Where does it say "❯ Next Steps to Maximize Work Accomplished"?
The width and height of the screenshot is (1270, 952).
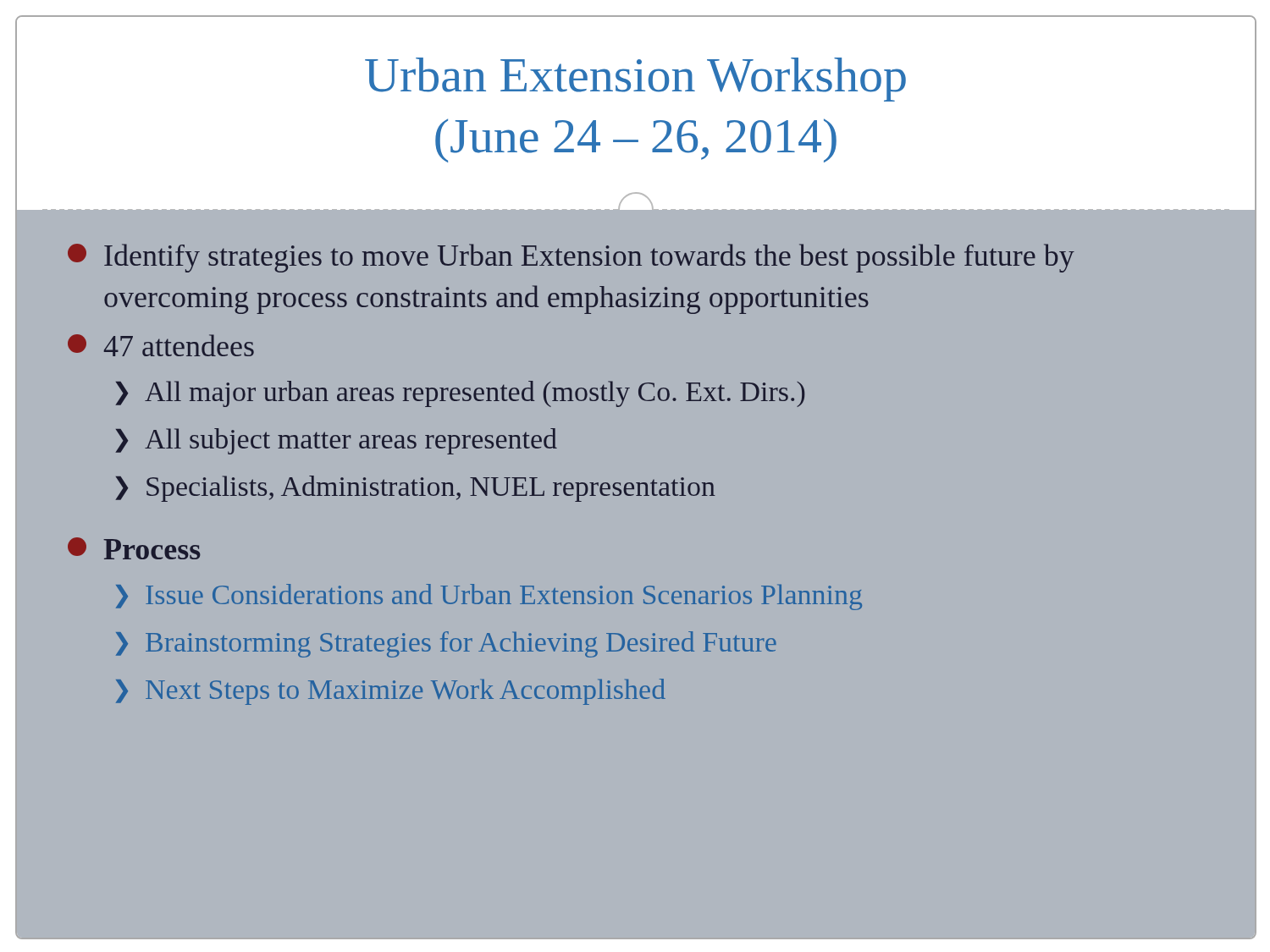point(389,689)
